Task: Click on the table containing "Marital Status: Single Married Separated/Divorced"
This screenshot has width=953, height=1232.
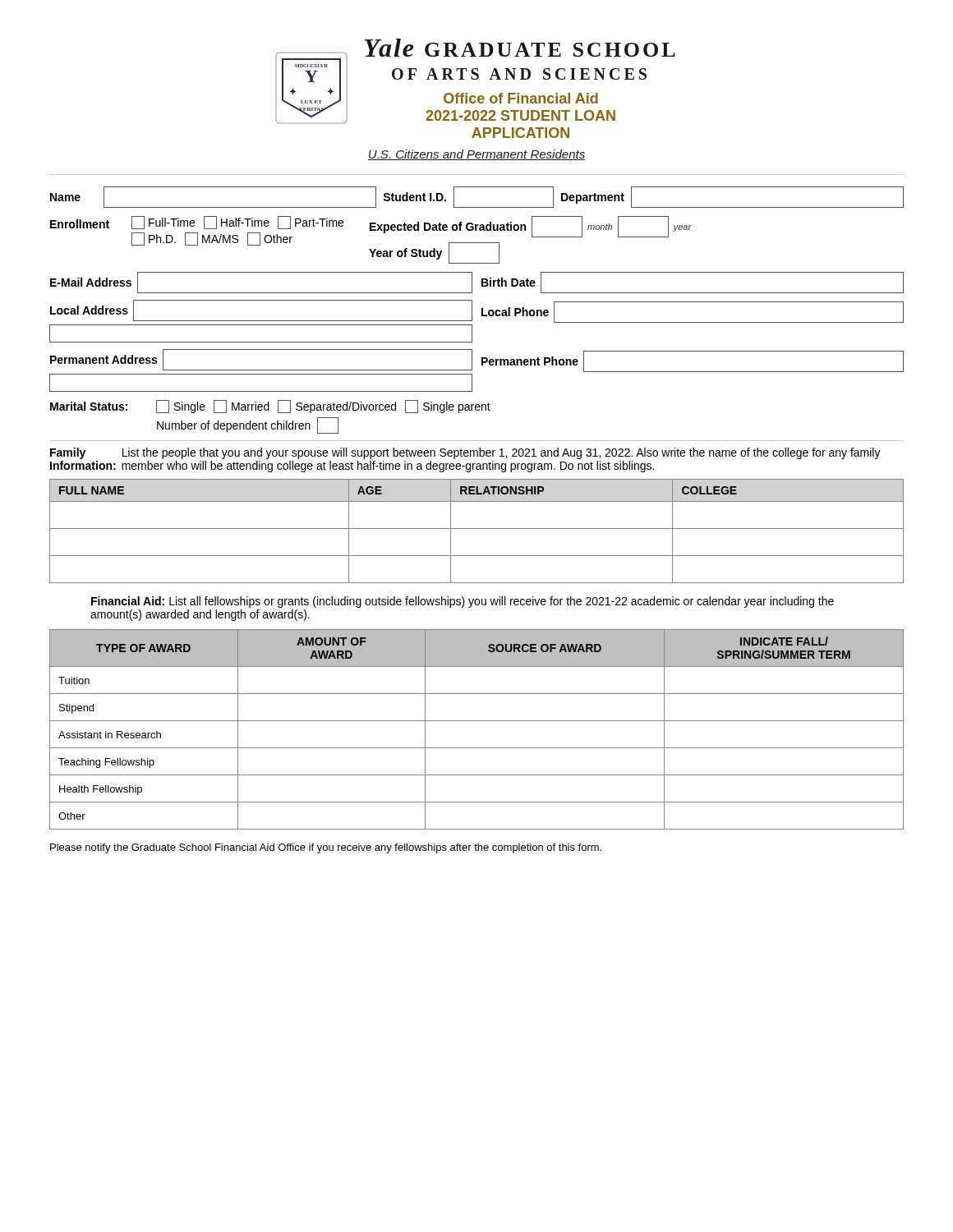Action: [x=476, y=417]
